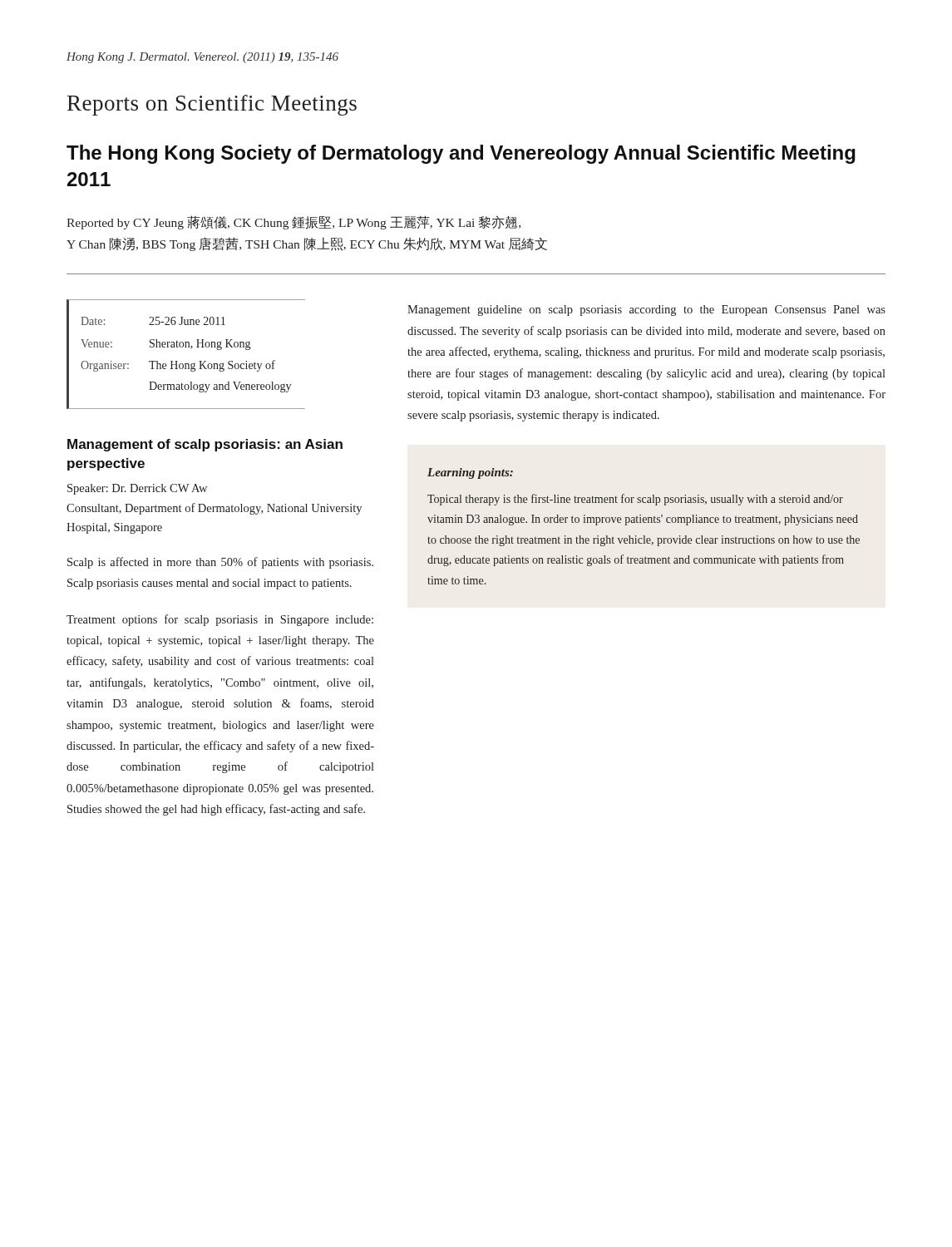Navigate to the text starting "Management guideline on scalp psoriasis according"

(646, 362)
